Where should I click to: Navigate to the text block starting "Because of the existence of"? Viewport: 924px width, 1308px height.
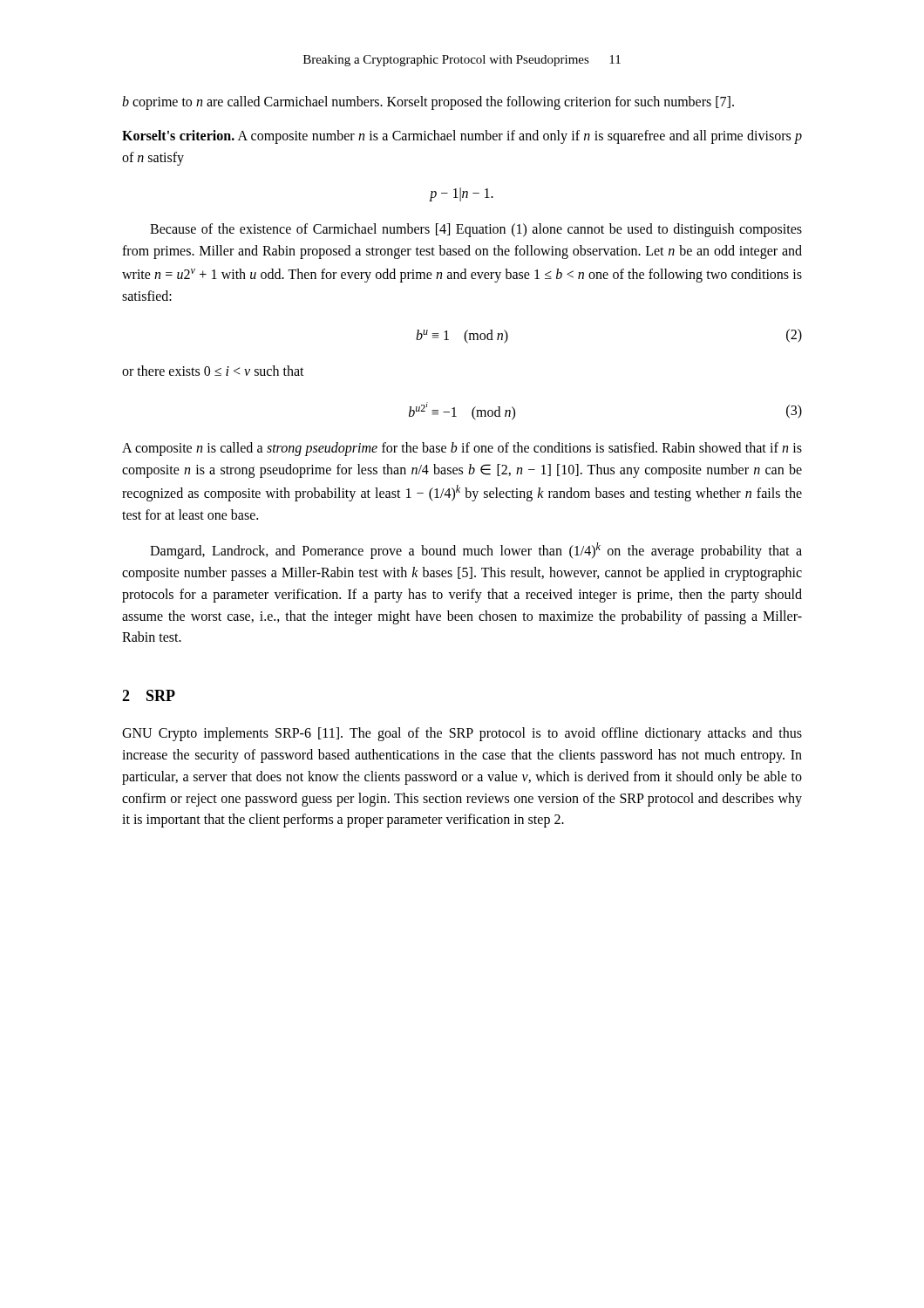click(x=462, y=263)
